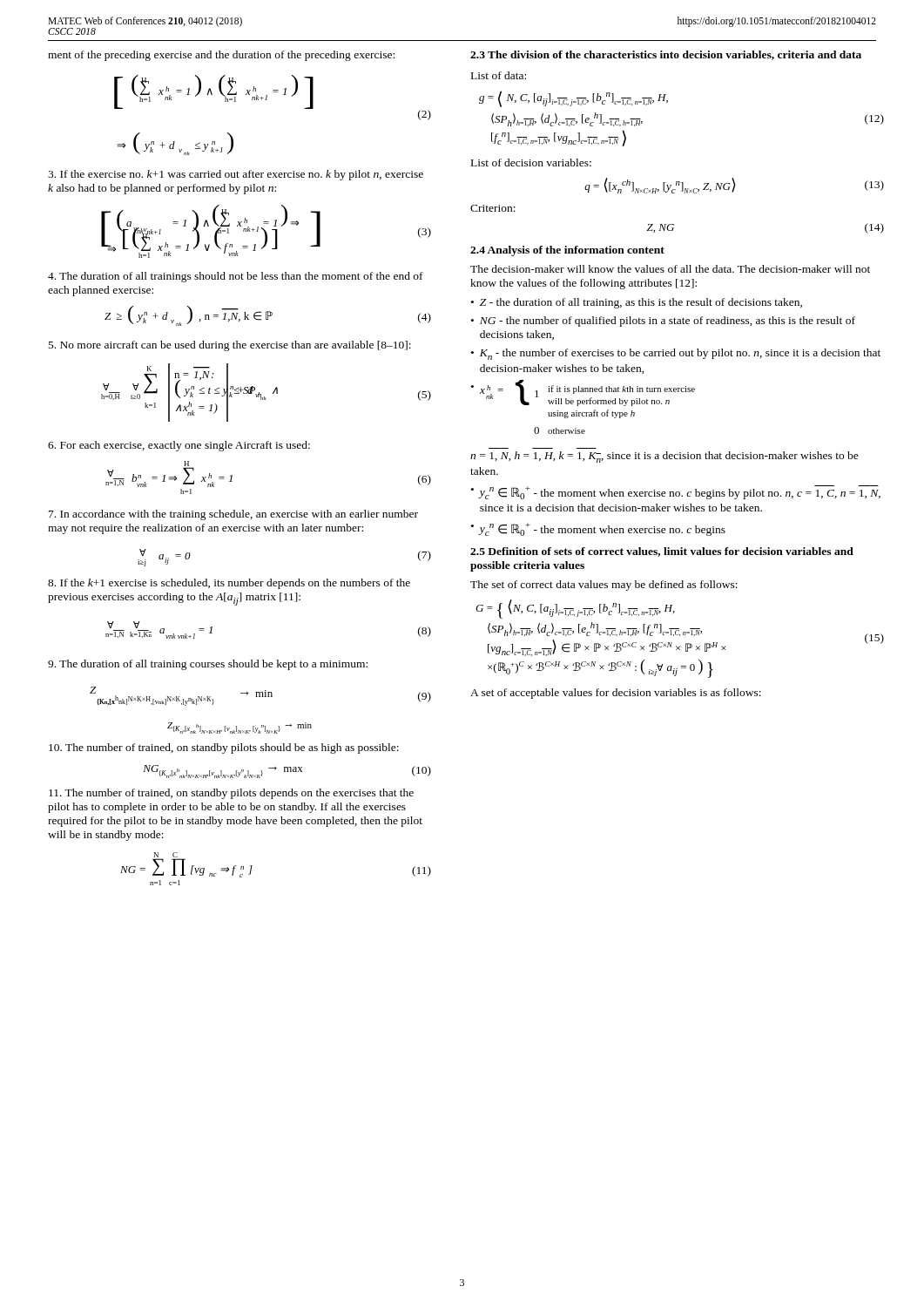Navigate to the element starting "• x h nk = { 1"

tap(619, 412)
